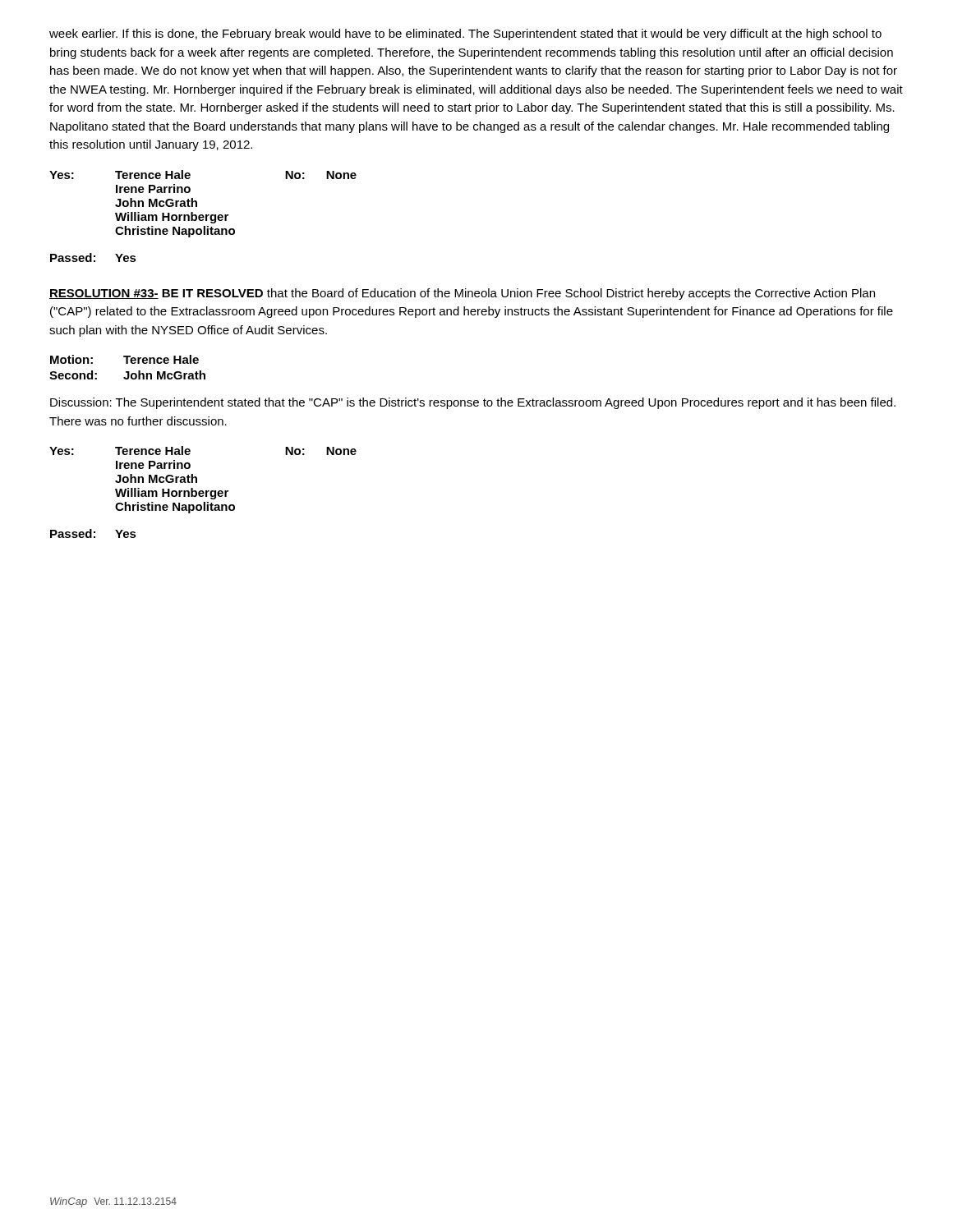Locate the text block with the text "week earlier. If this is done,"
The image size is (953, 1232).
click(476, 89)
